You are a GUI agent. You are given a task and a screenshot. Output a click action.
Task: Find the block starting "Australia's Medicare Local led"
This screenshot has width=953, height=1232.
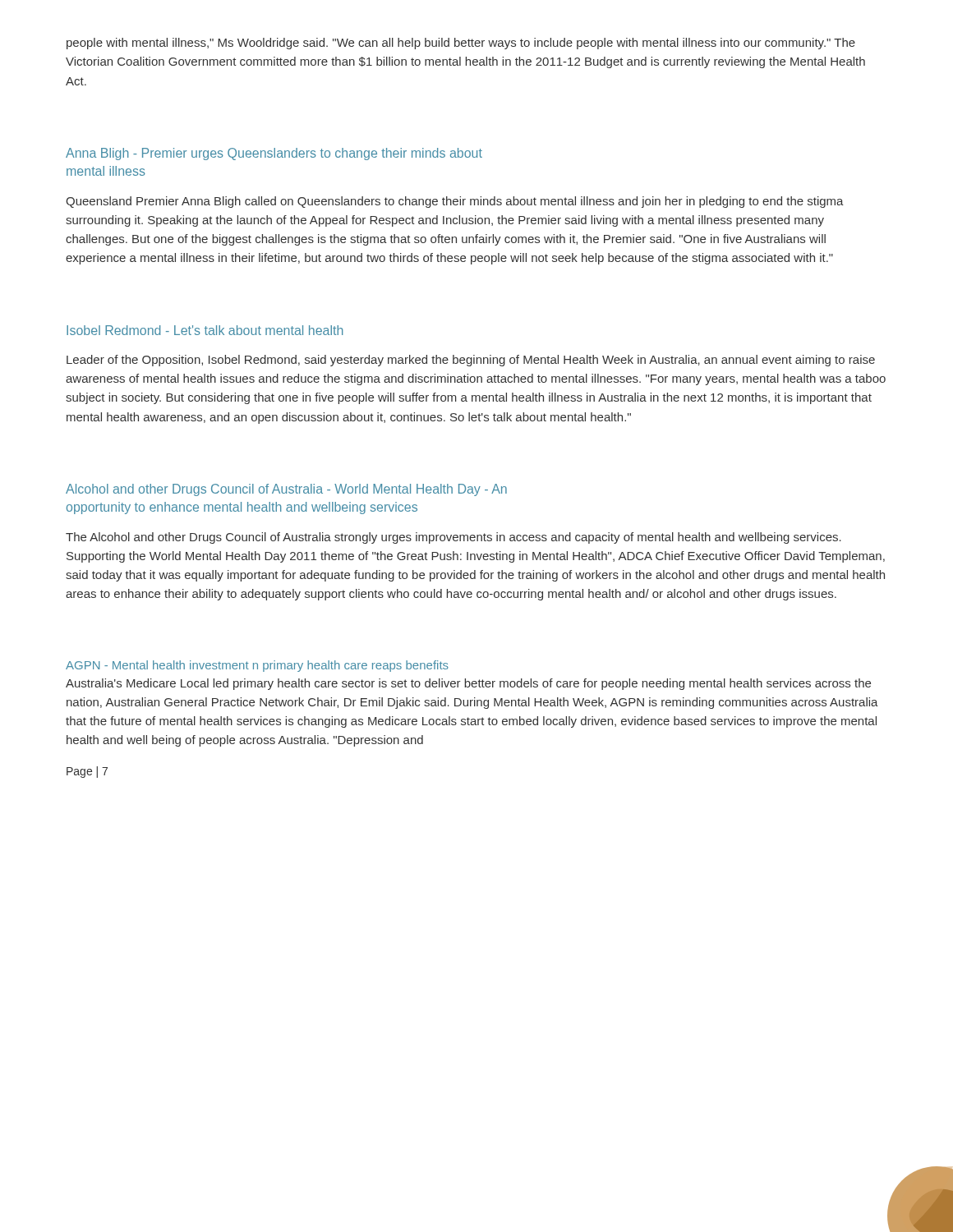tap(472, 711)
